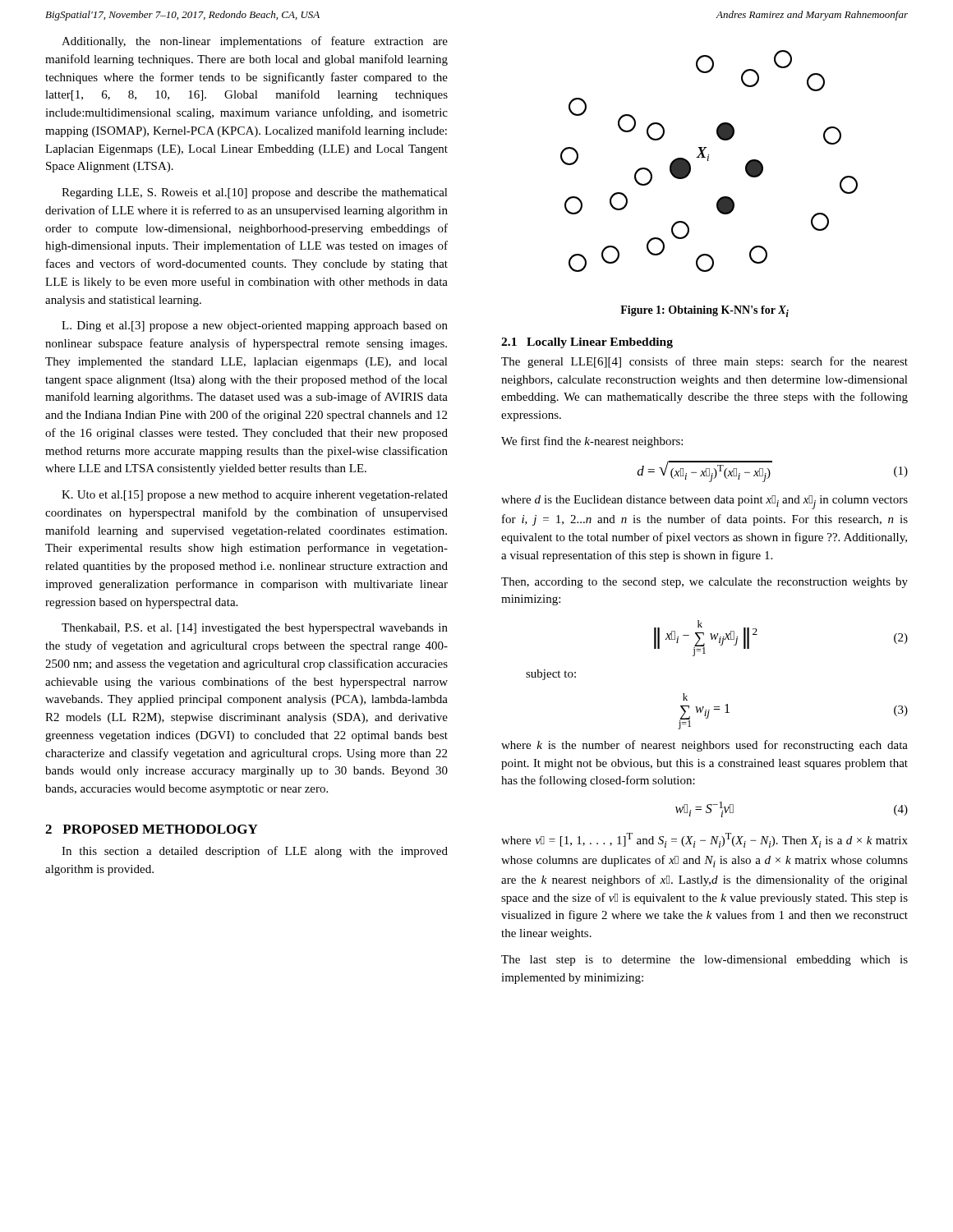Image resolution: width=953 pixels, height=1232 pixels.
Task: Point to the block beginning "L. Ding et al.[3] propose a new"
Action: (x=246, y=398)
